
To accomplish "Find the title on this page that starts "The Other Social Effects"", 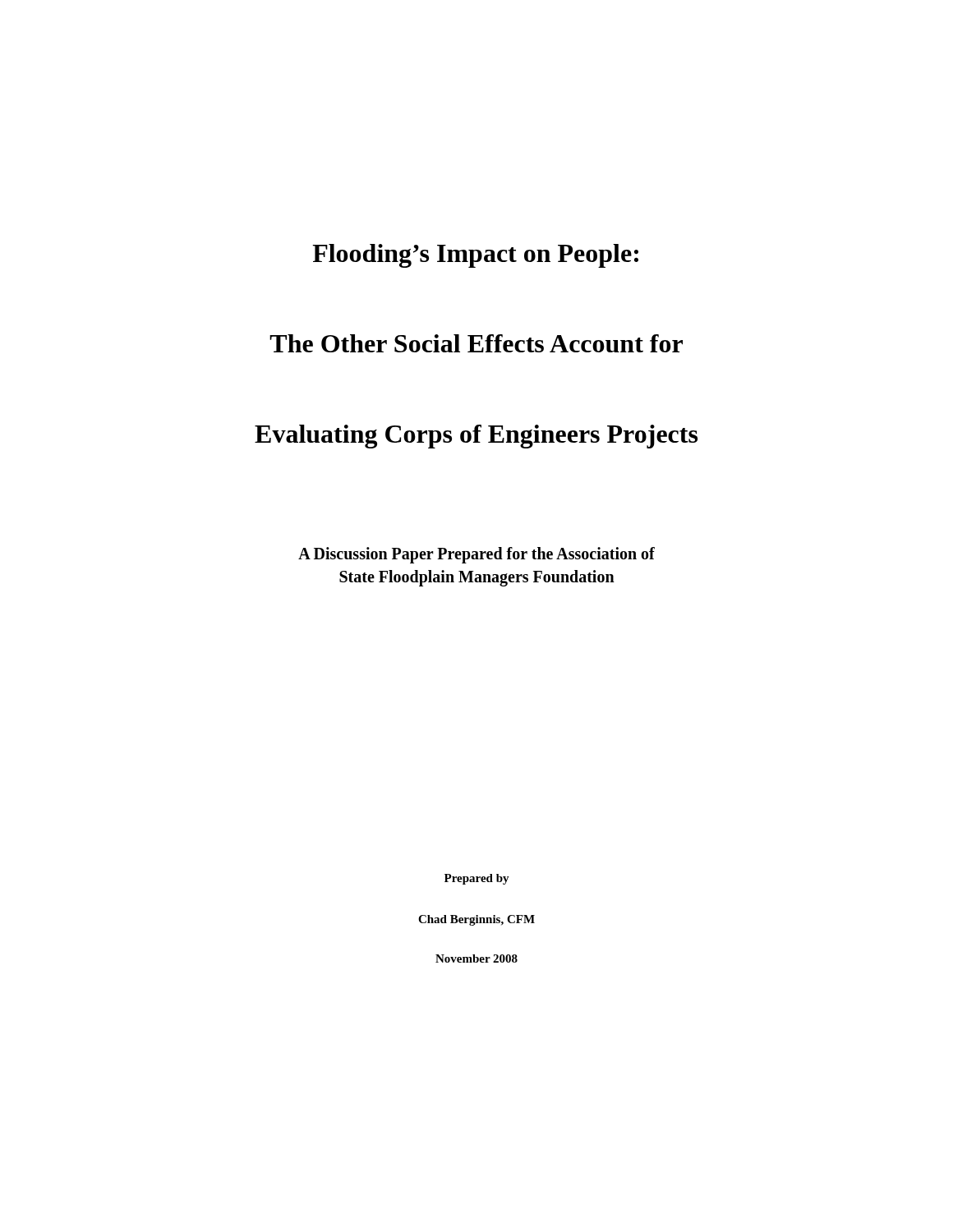I will click(x=476, y=343).
